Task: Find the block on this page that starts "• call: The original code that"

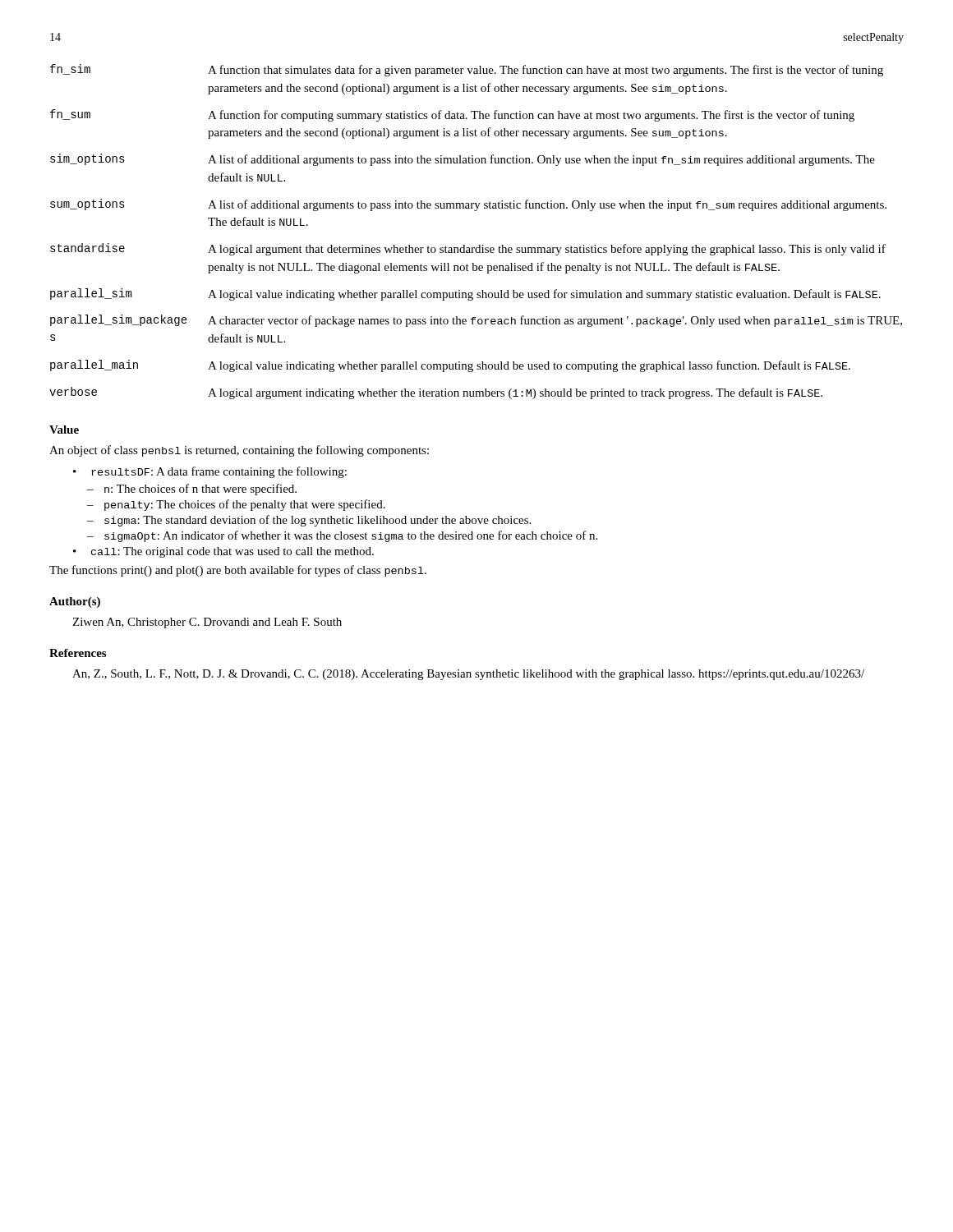Action: [x=223, y=552]
